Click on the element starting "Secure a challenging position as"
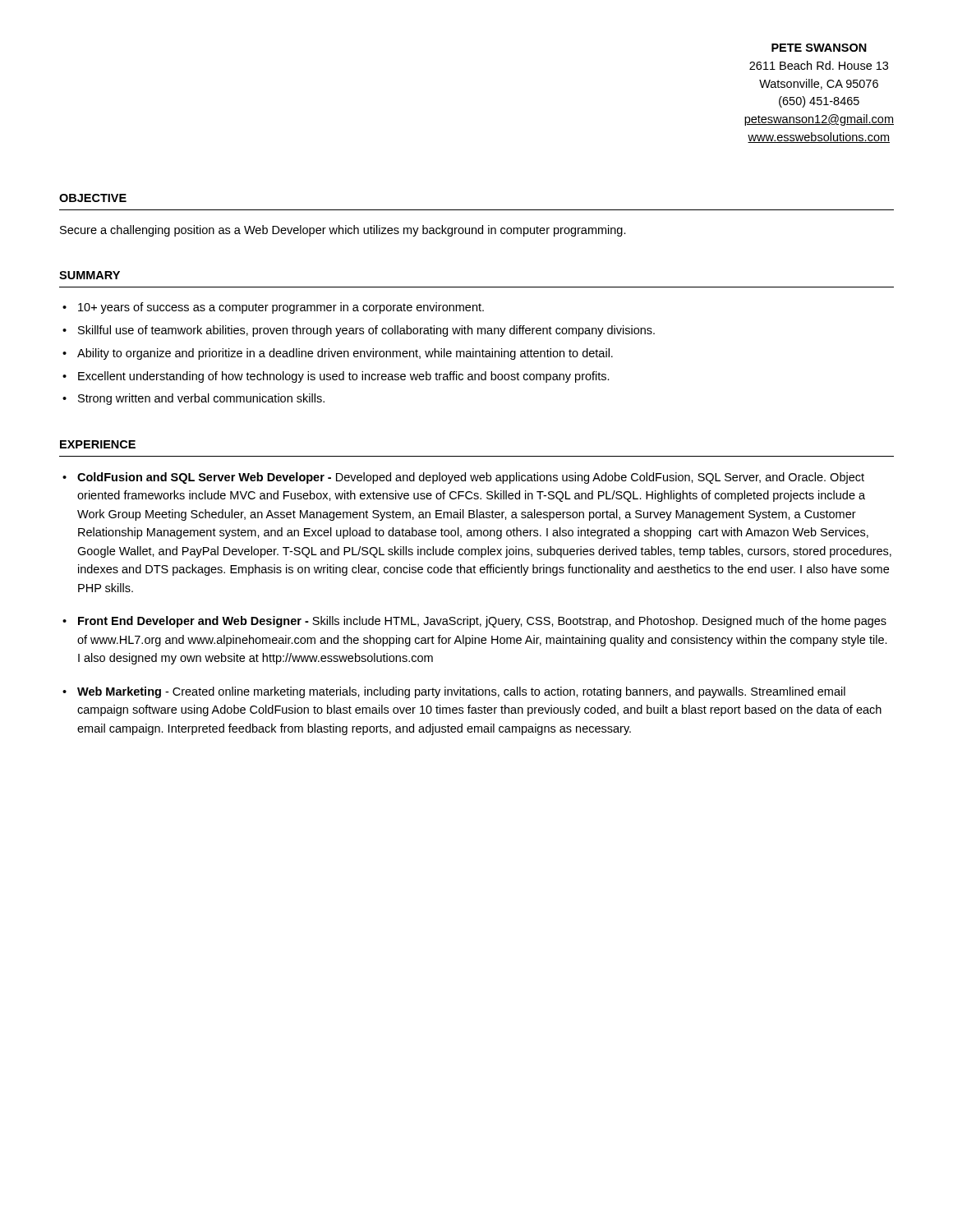This screenshot has height=1232, width=953. (343, 230)
